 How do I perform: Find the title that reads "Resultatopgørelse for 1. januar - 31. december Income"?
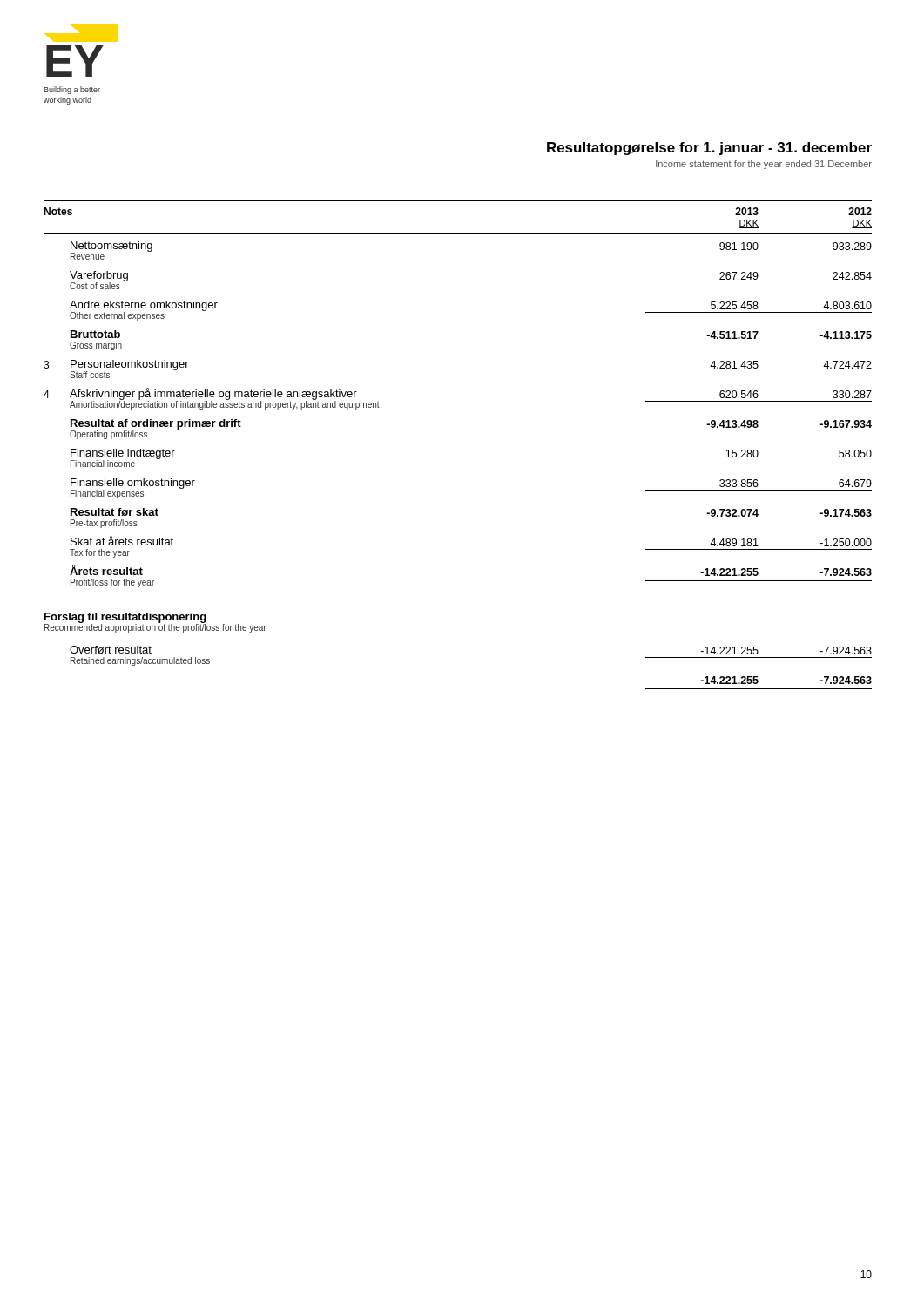tap(709, 154)
